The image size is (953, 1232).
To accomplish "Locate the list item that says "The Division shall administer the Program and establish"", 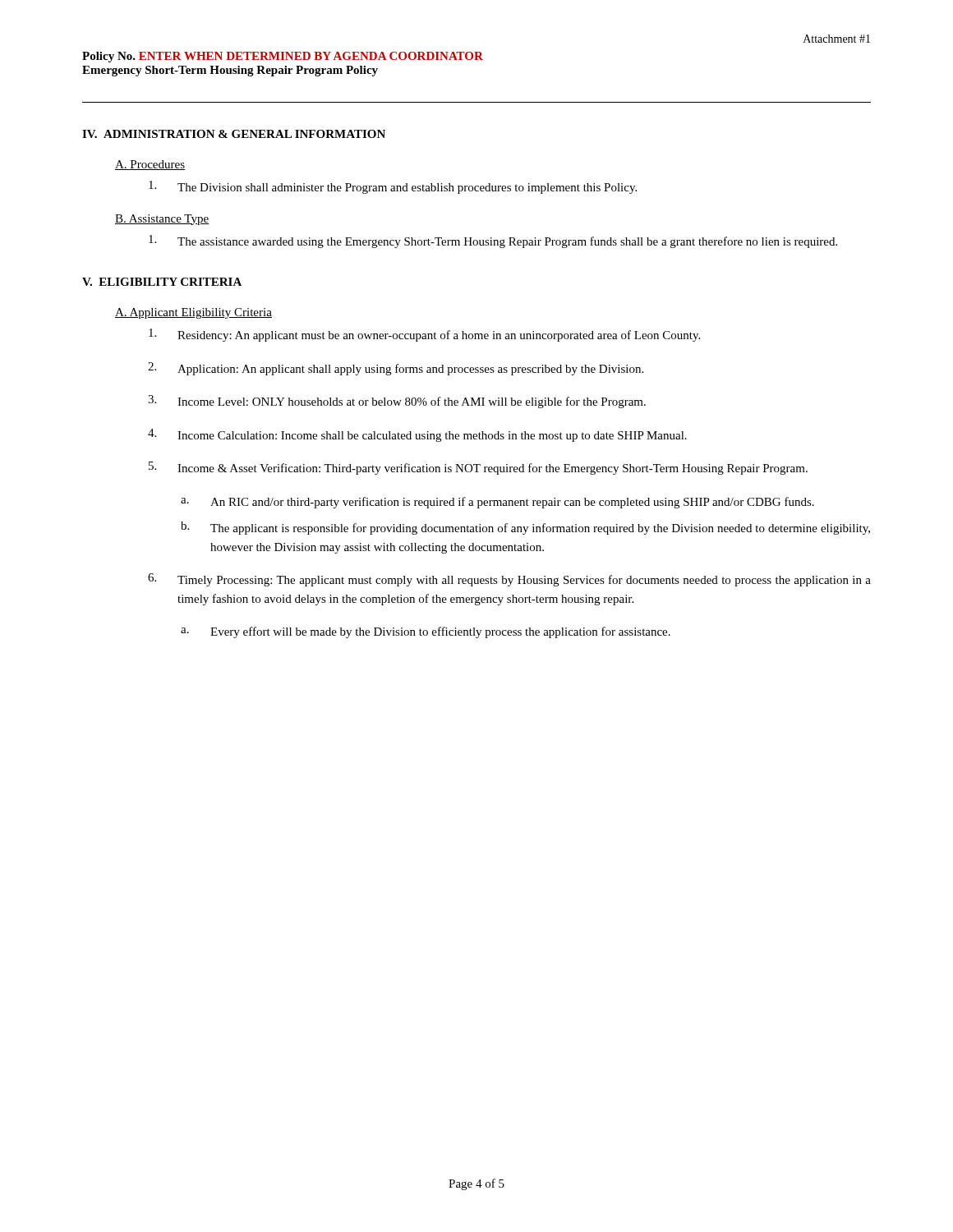I will click(x=509, y=188).
